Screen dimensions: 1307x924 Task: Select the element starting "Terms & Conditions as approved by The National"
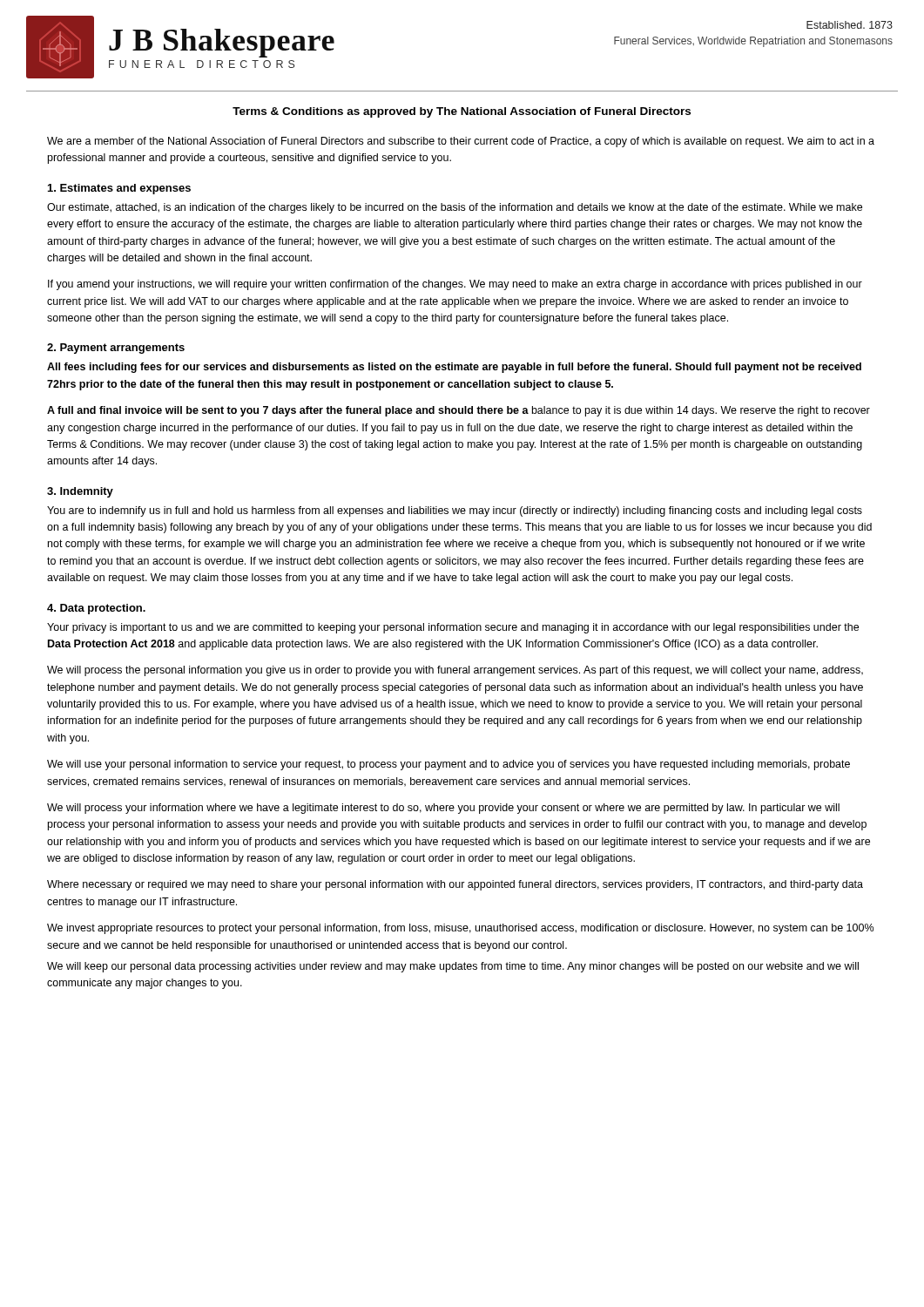point(462,111)
